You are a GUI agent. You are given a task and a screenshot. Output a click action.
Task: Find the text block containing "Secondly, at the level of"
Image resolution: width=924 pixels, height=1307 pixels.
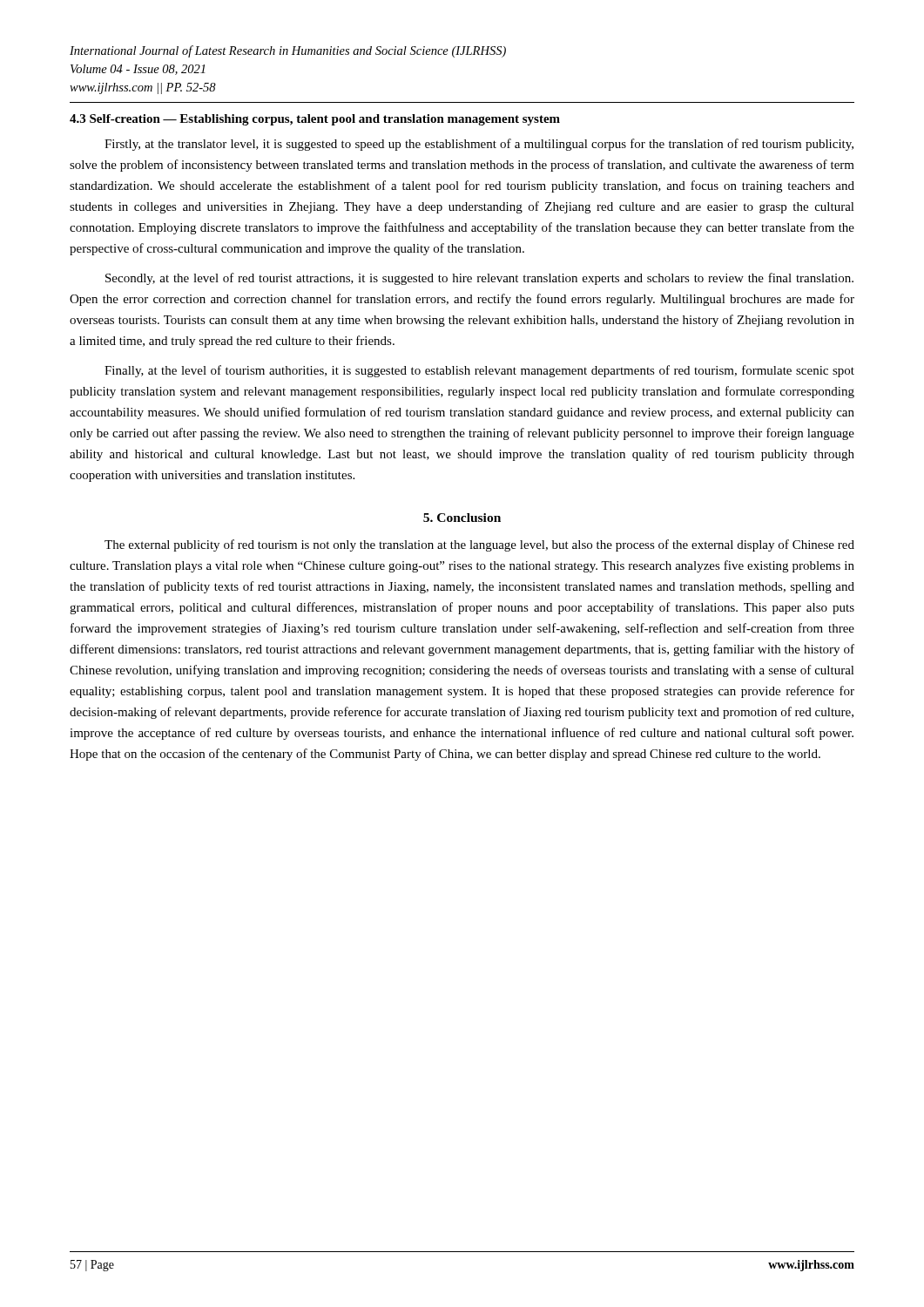462,309
